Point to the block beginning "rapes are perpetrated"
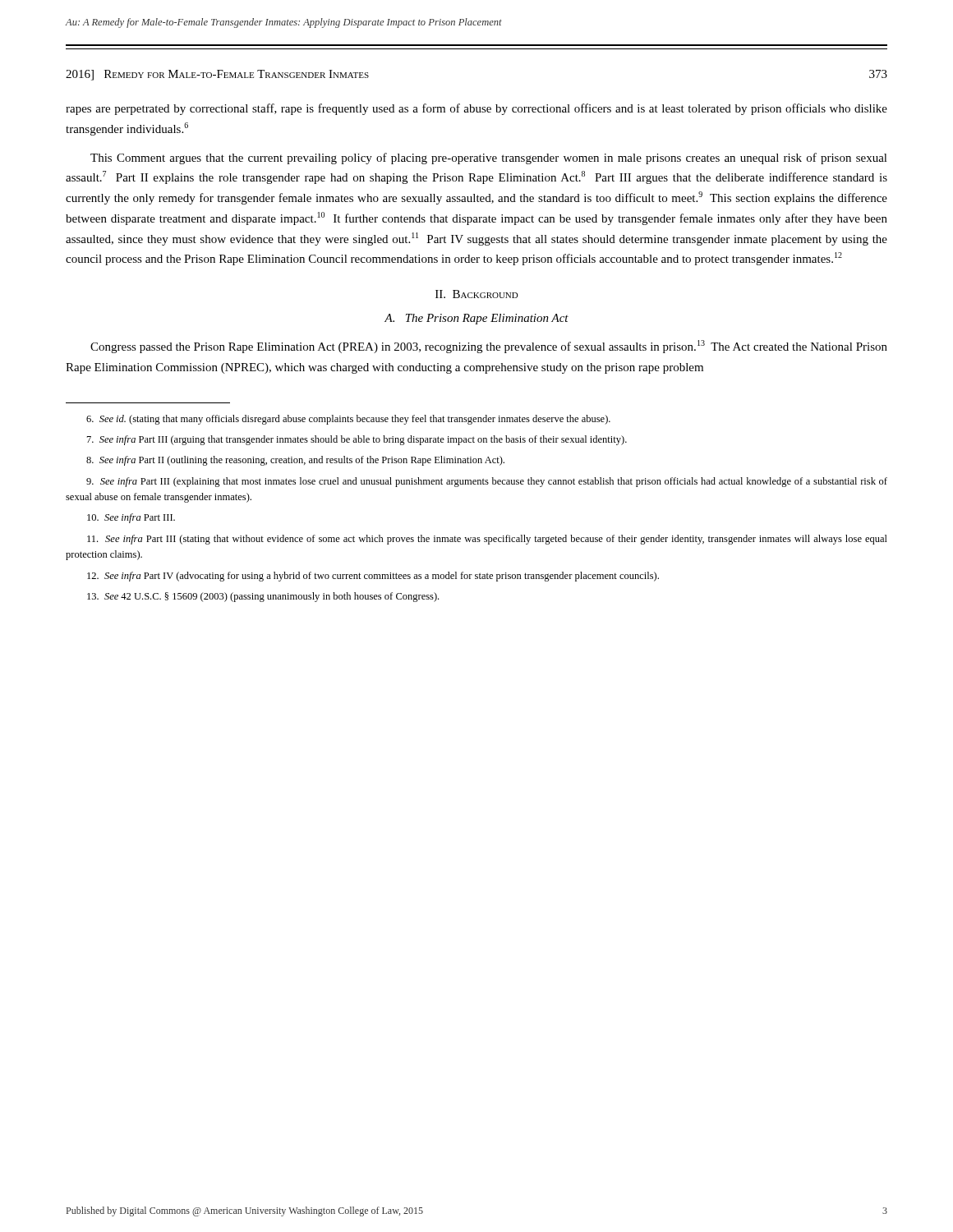 [476, 119]
